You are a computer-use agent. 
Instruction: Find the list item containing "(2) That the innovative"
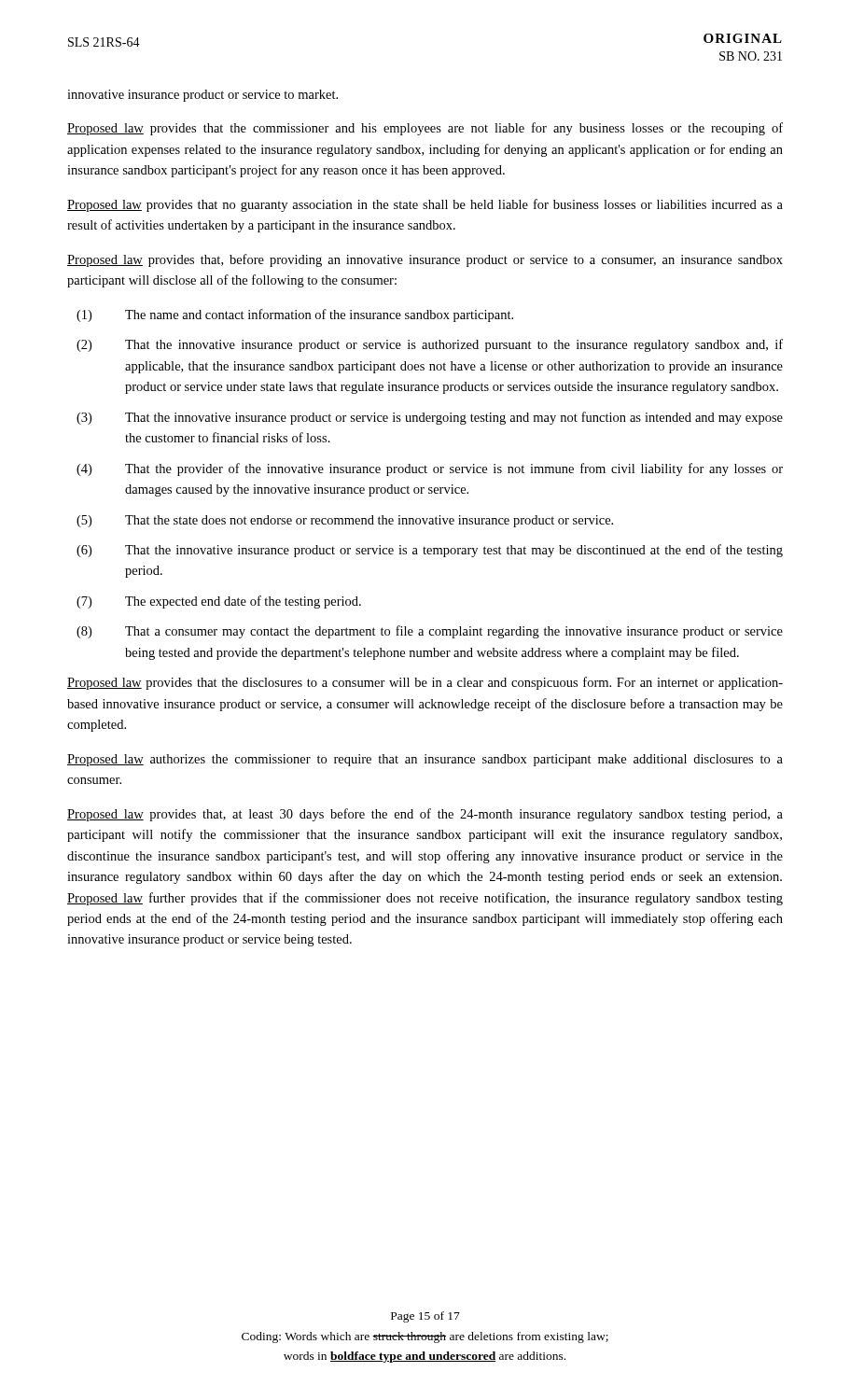click(x=425, y=366)
